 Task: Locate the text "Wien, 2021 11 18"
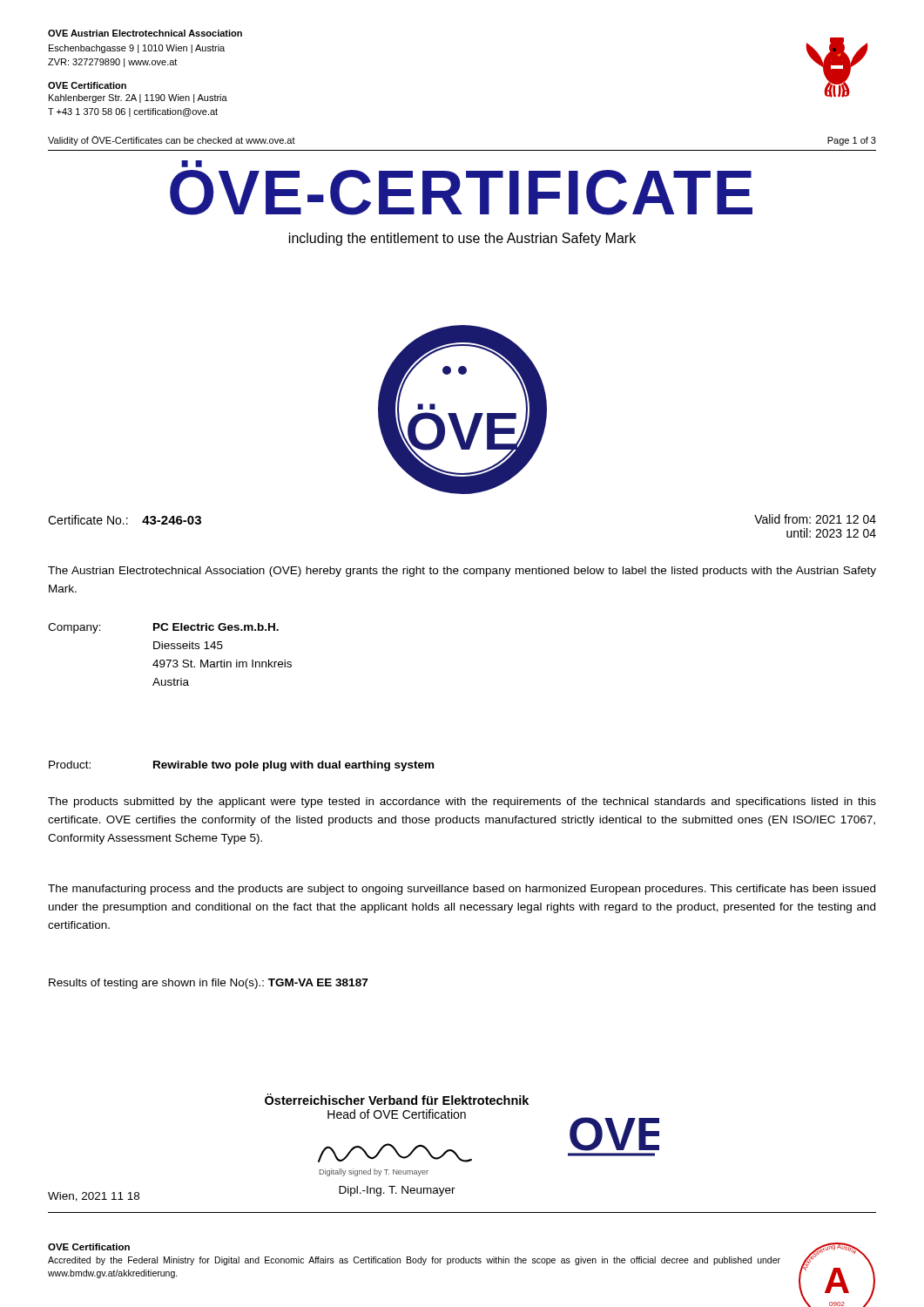pos(94,1196)
